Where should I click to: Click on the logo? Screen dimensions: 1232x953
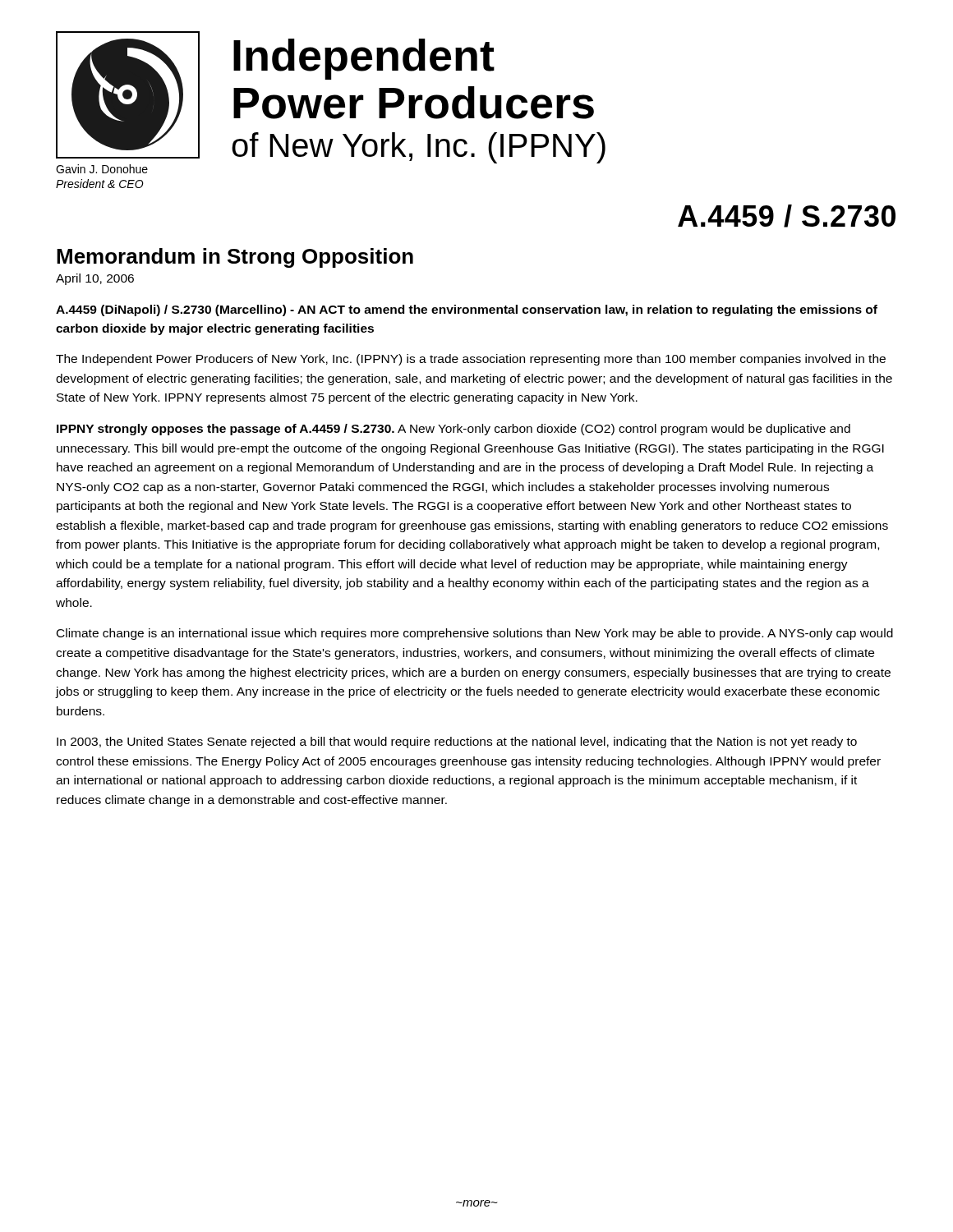136,95
